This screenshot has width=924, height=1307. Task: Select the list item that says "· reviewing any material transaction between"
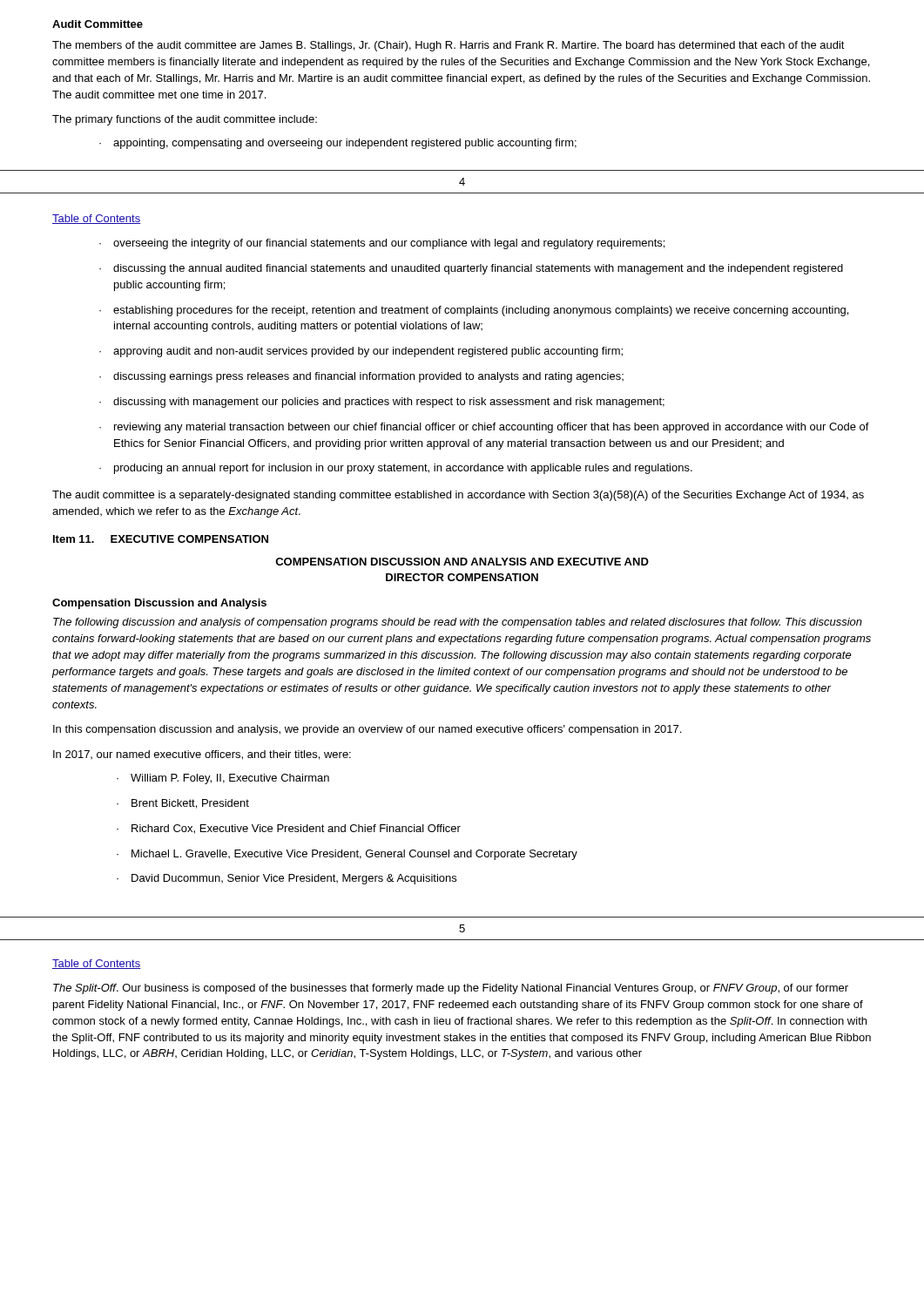(x=479, y=435)
